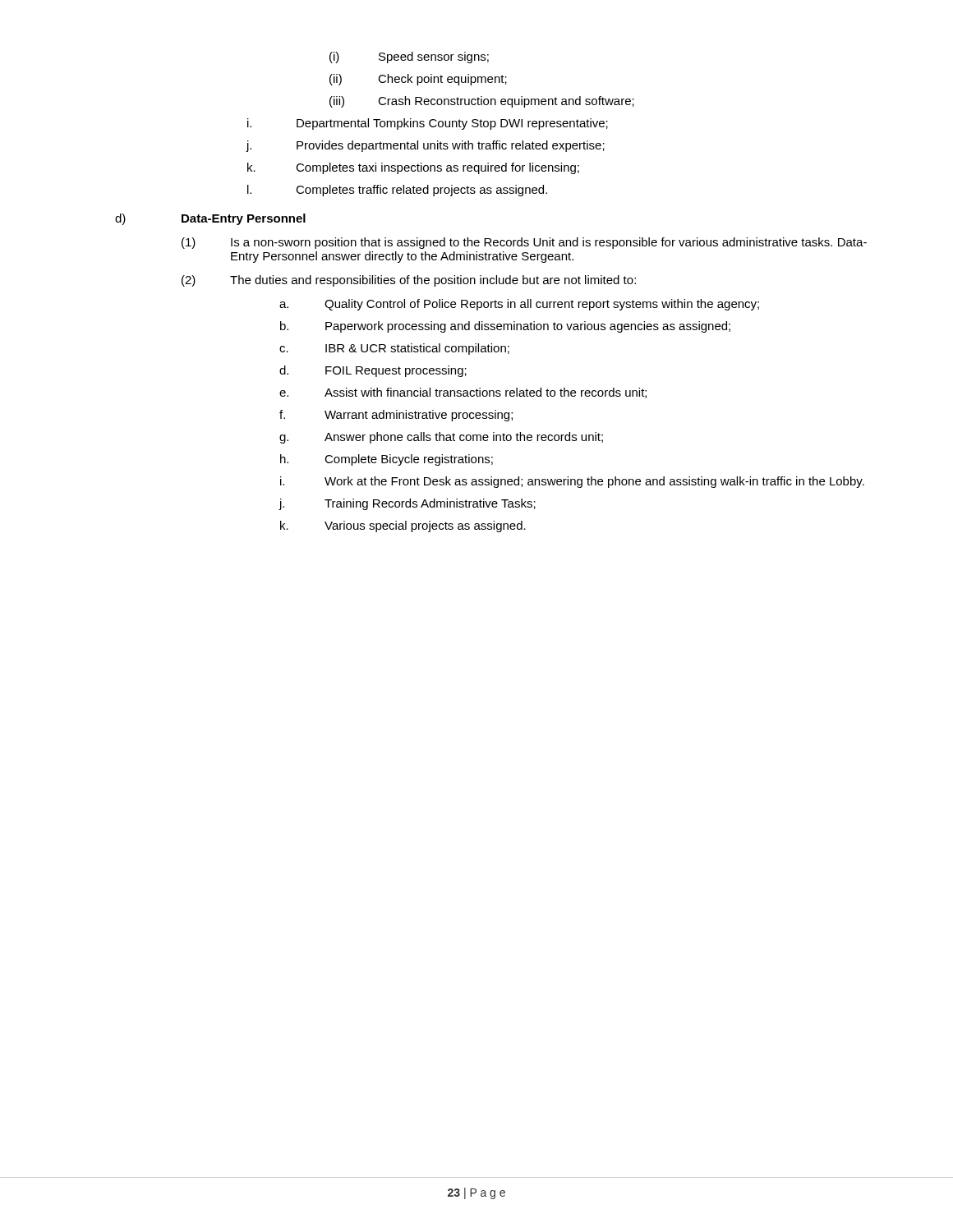Select the list item that says "f. Warrant administrative"
The width and height of the screenshot is (953, 1232).
pos(396,416)
